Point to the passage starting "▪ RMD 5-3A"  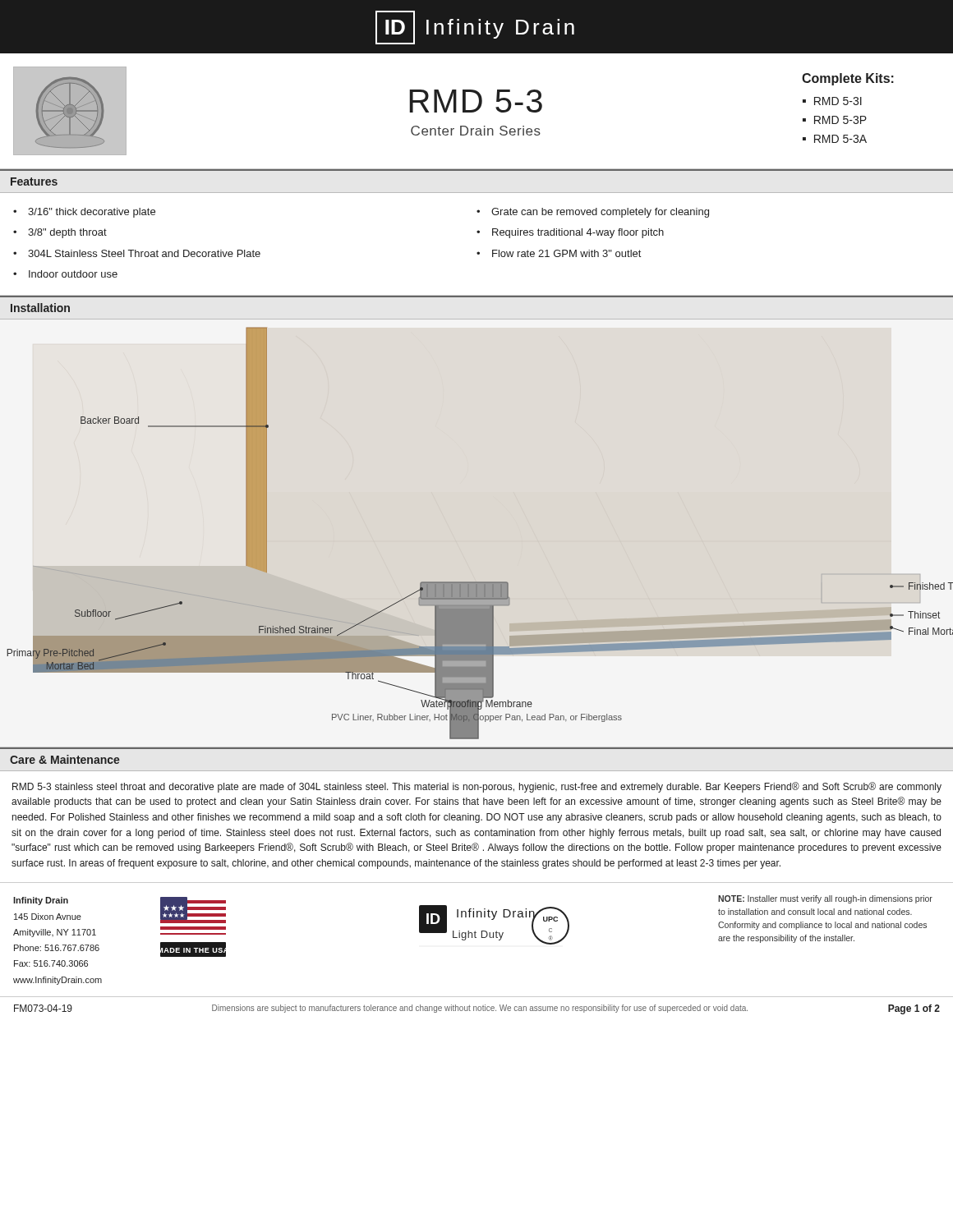point(834,139)
